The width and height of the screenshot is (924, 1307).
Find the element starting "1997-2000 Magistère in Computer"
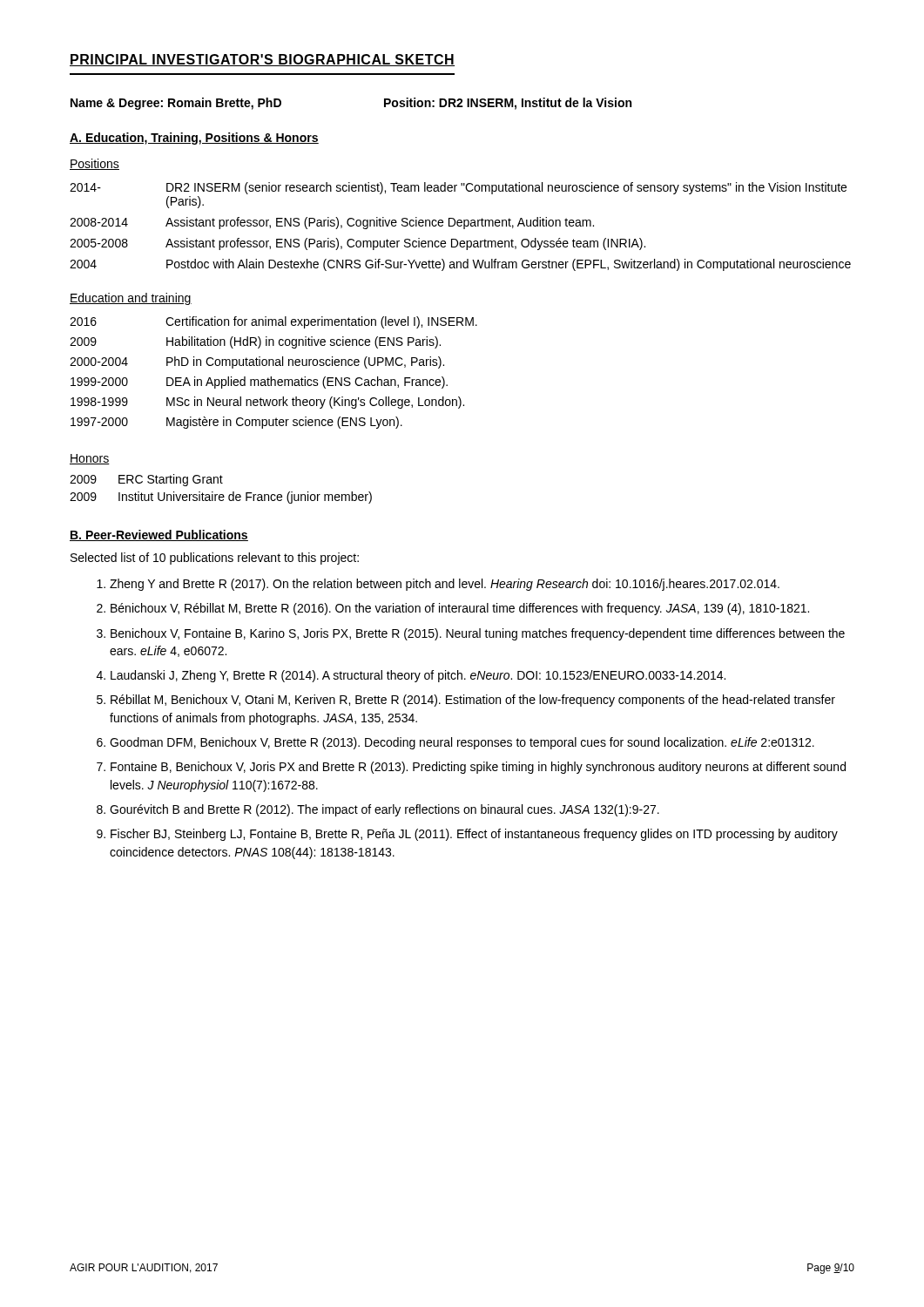point(236,423)
